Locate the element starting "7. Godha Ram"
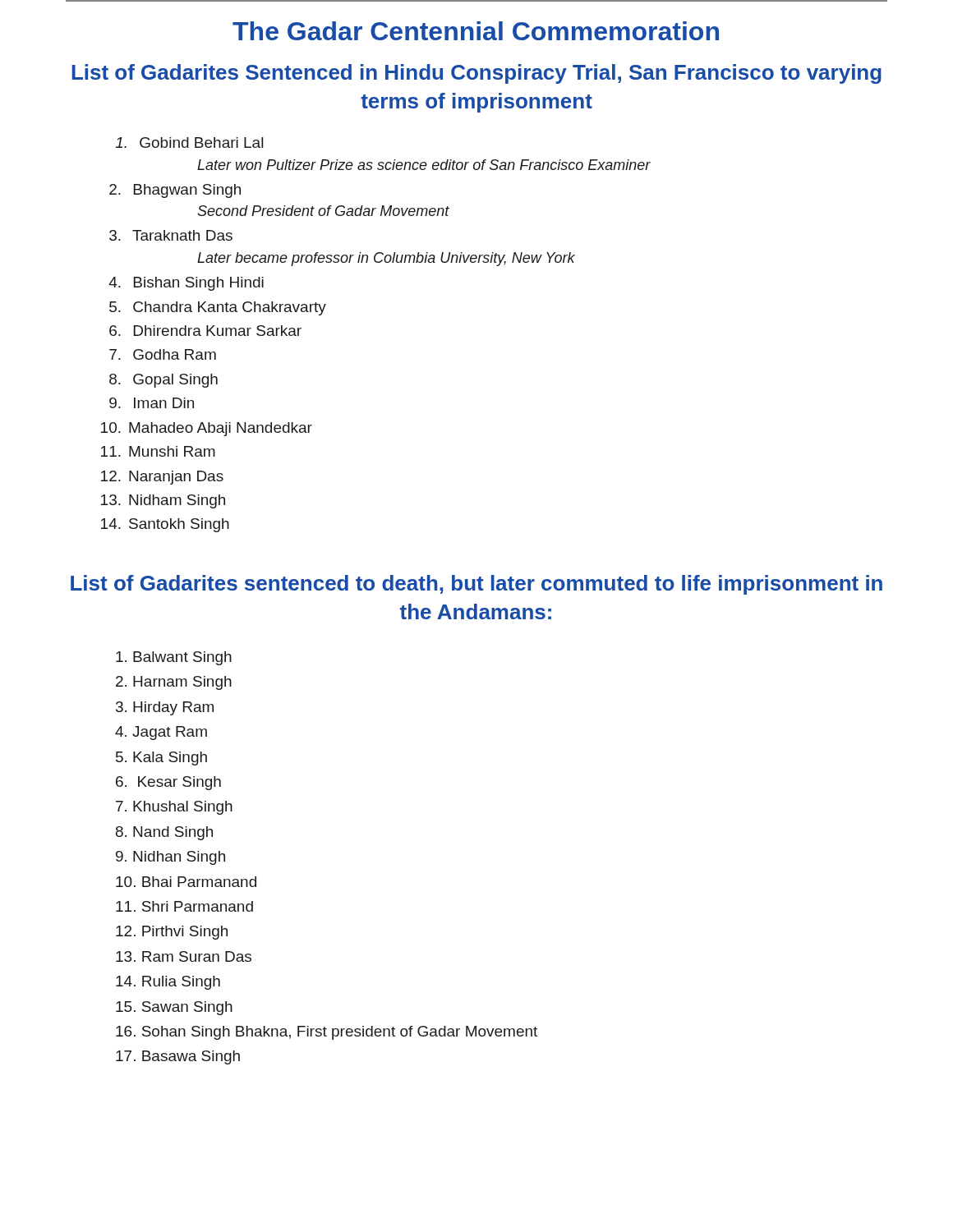This screenshot has height=1232, width=953. (x=158, y=355)
